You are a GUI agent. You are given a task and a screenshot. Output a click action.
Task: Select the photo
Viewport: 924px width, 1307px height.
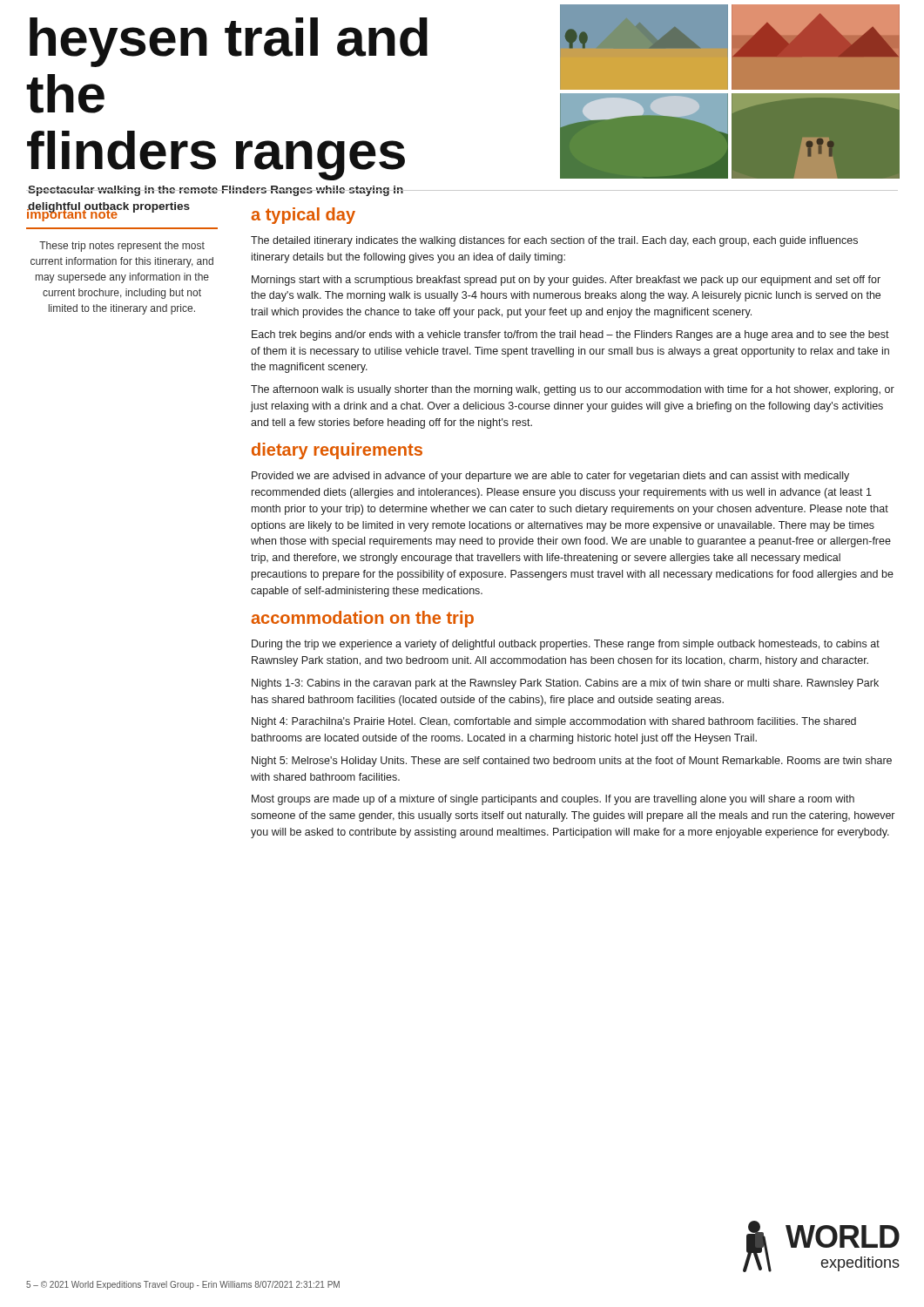730,91
